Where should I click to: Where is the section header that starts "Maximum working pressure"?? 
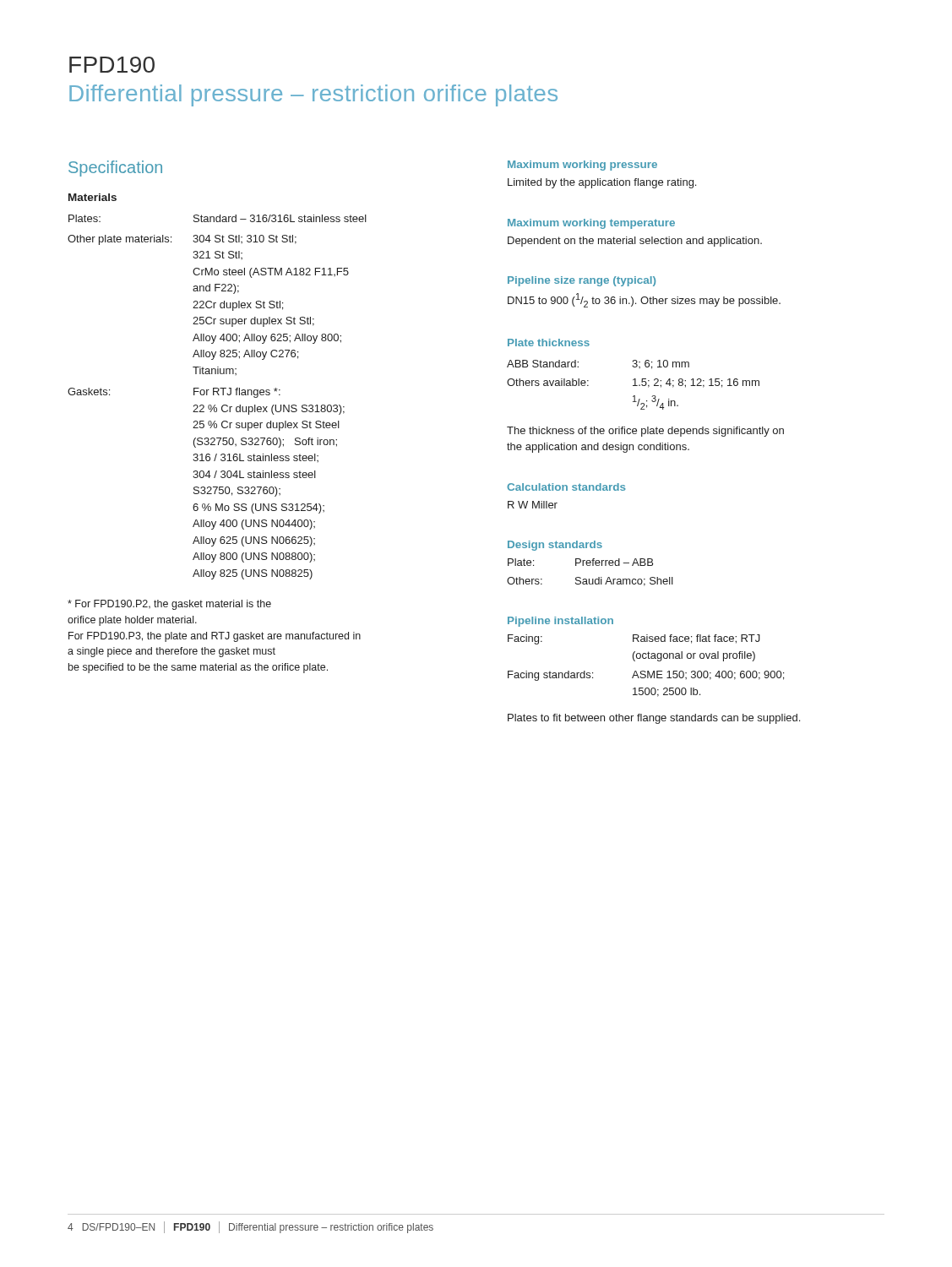pos(696,174)
